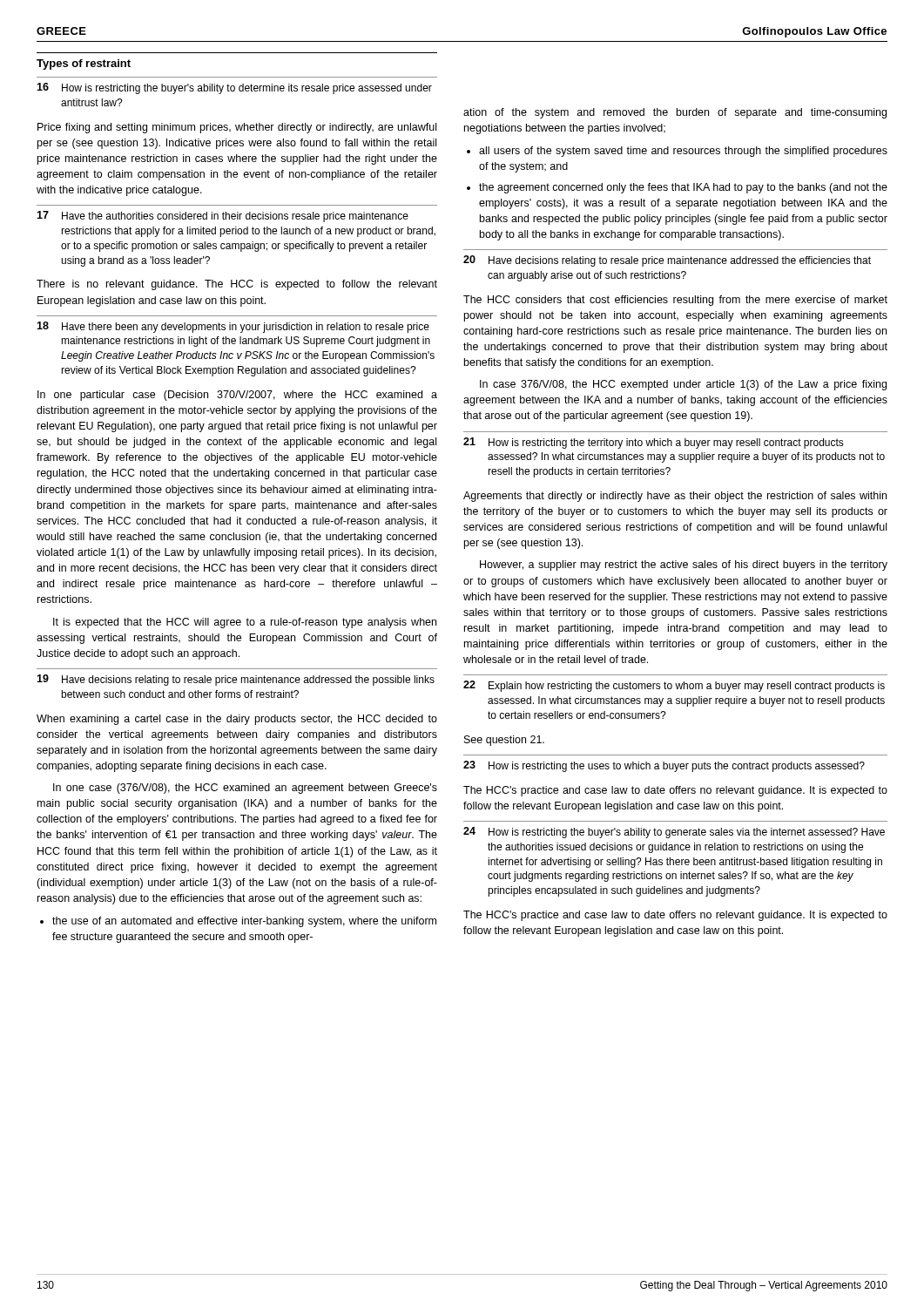
Task: Where is the passage that starts "ation of the"?
Action: pos(675,120)
